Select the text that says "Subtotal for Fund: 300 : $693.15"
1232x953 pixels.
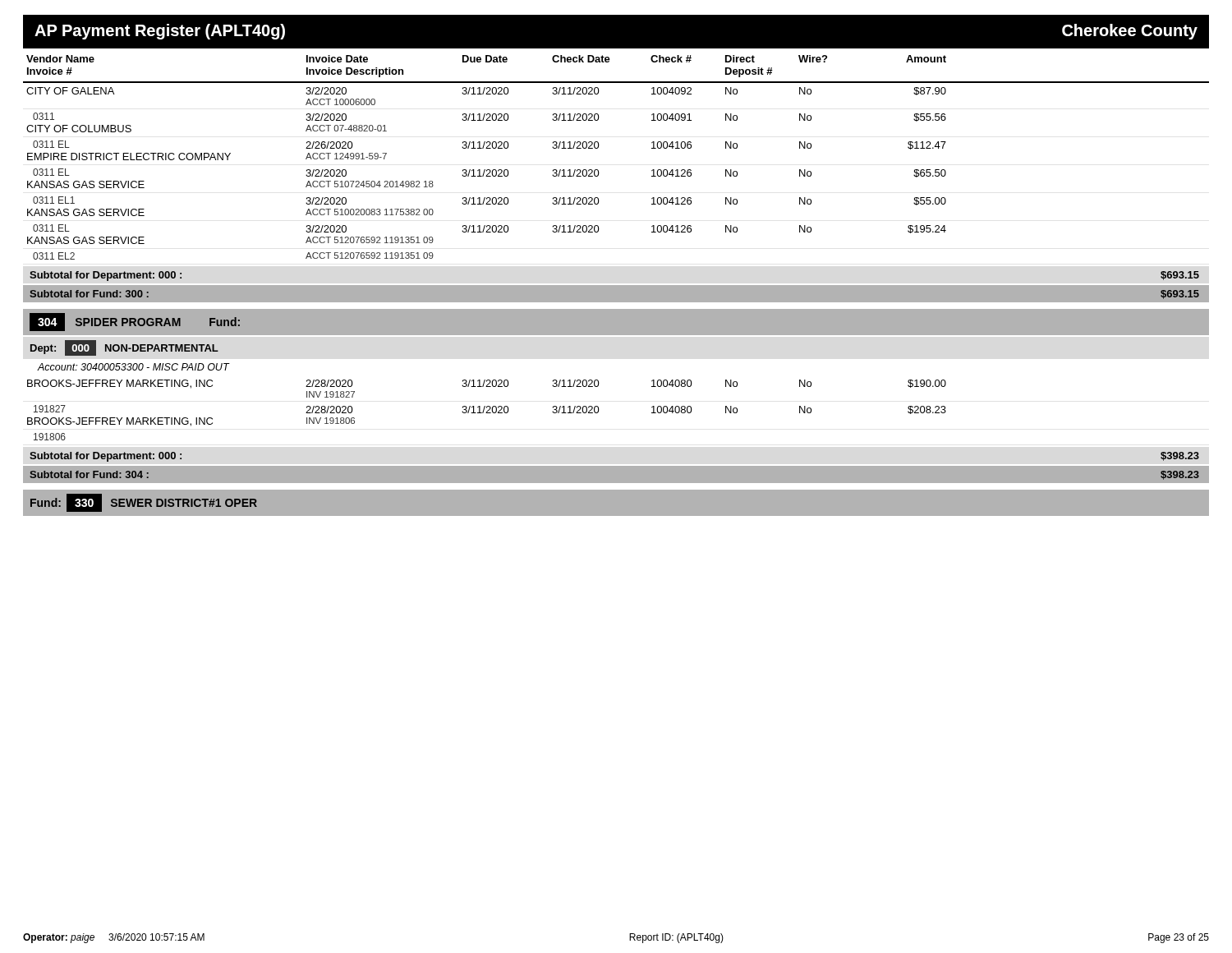click(616, 294)
